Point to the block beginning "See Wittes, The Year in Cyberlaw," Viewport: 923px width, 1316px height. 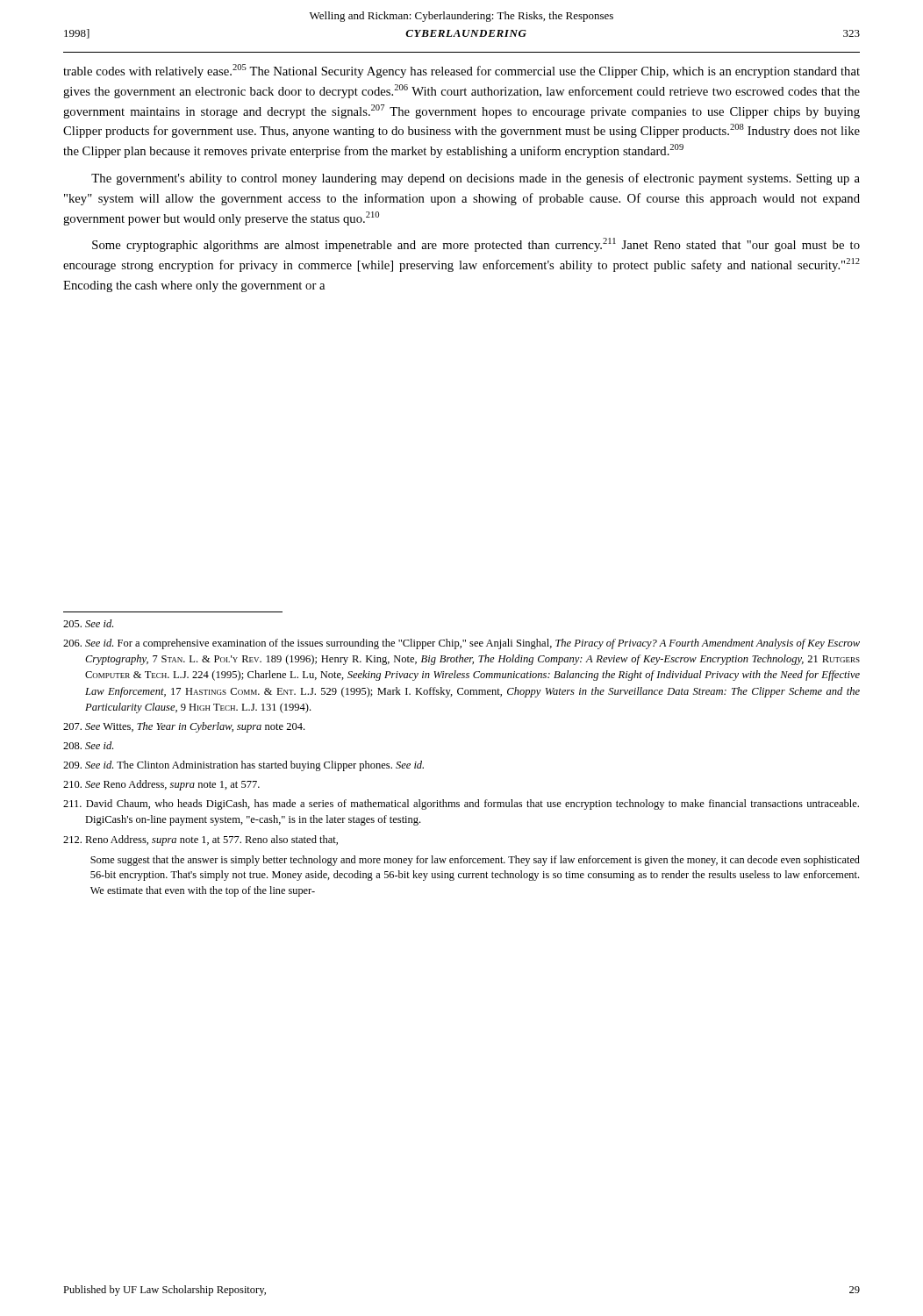(184, 726)
